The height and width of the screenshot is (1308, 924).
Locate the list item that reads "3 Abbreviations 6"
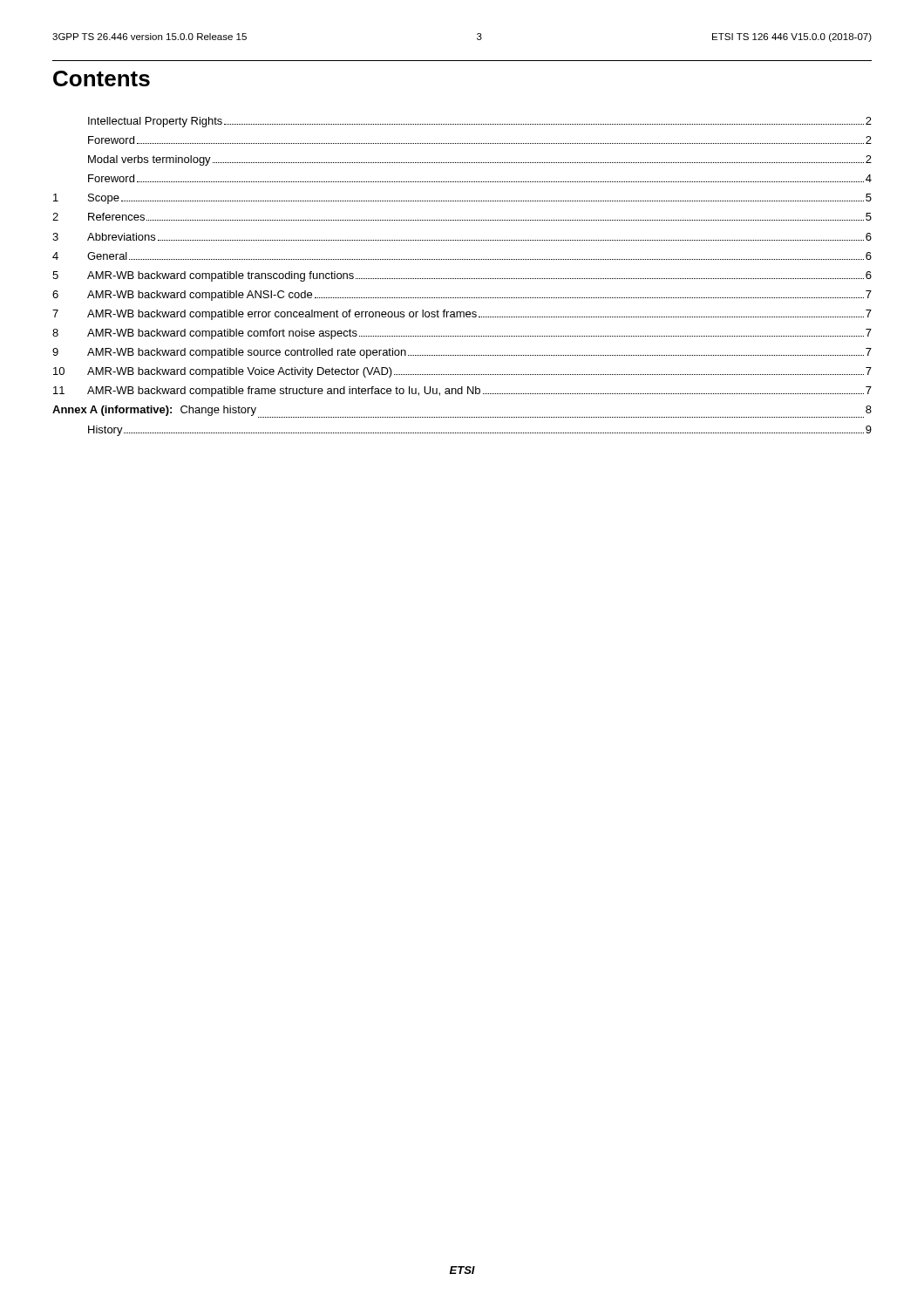point(462,237)
